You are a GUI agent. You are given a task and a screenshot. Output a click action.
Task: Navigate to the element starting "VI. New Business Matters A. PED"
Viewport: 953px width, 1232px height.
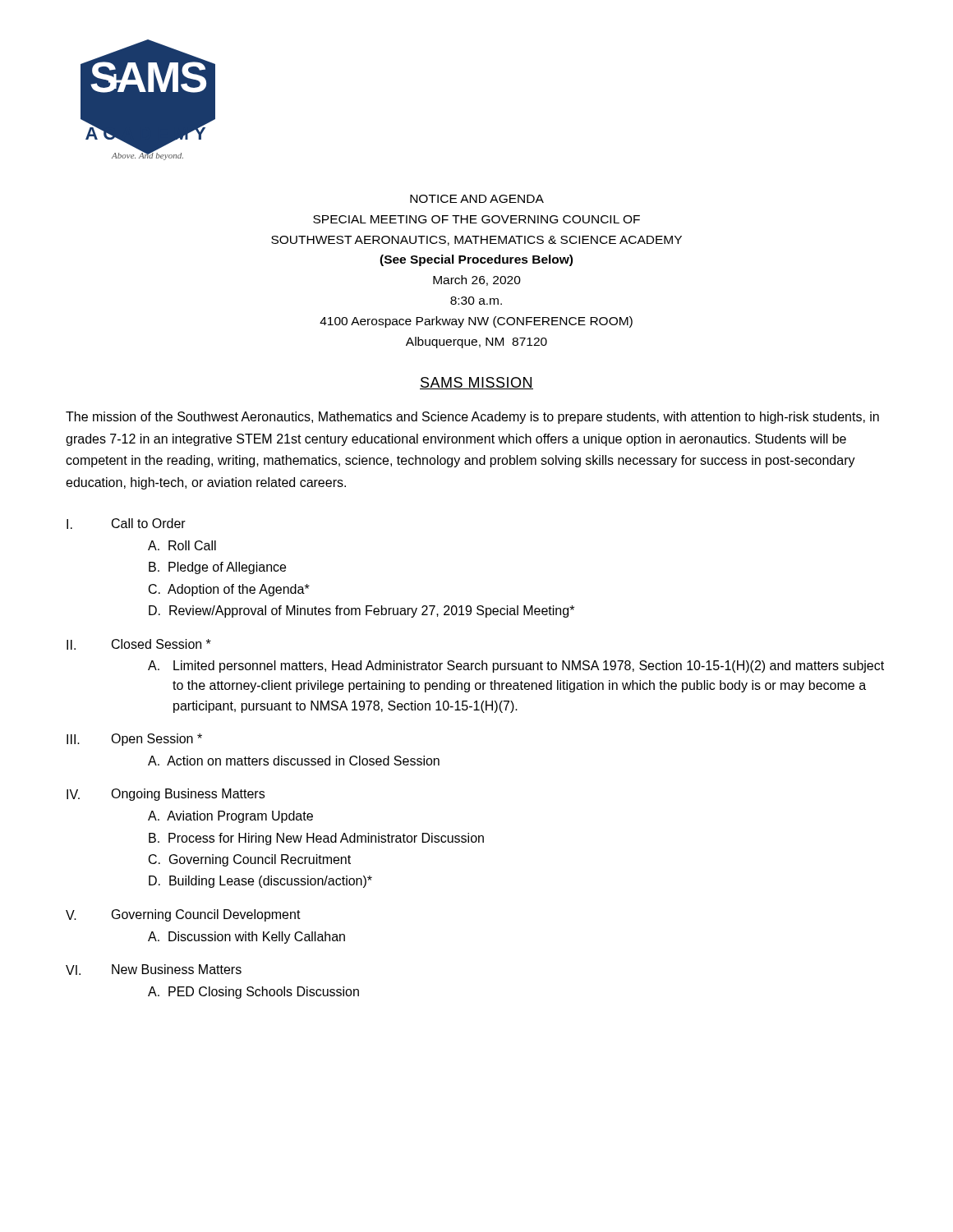154,970
